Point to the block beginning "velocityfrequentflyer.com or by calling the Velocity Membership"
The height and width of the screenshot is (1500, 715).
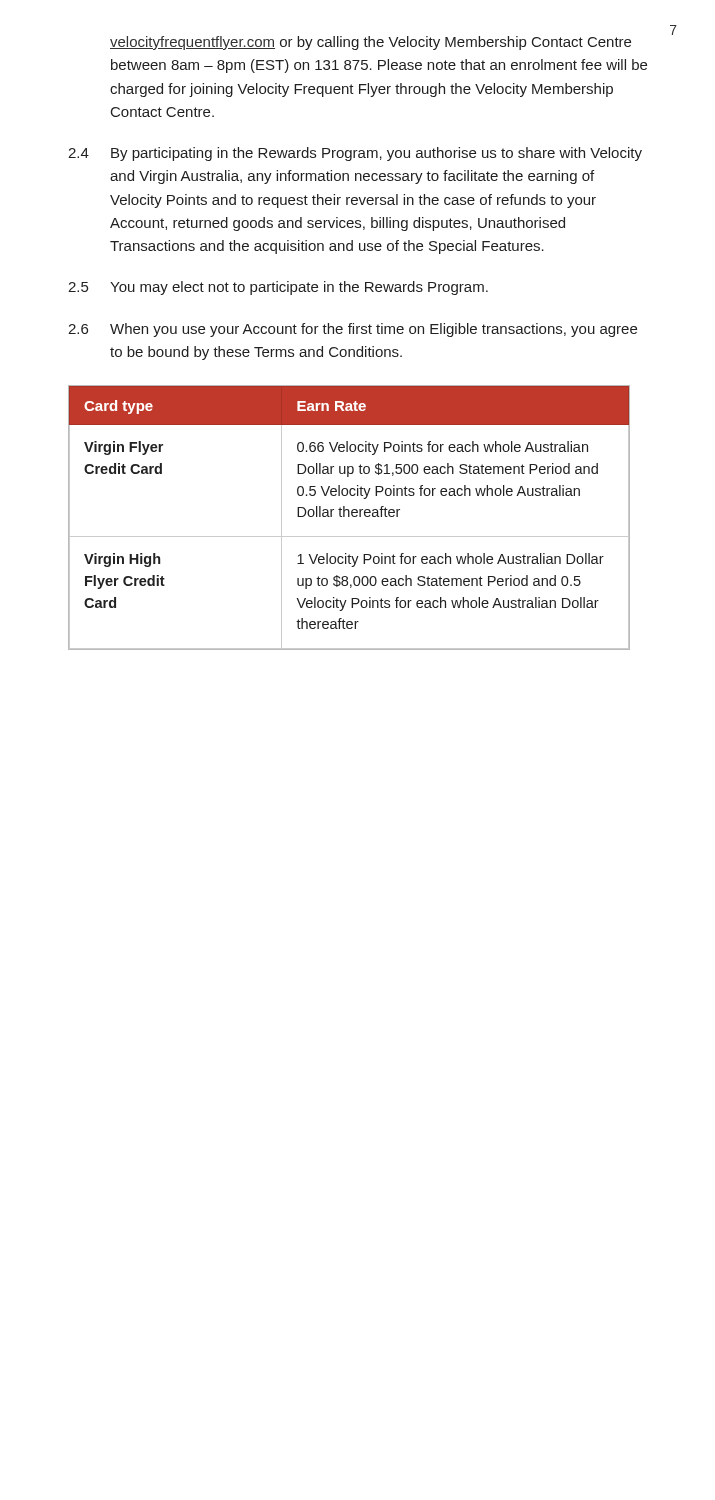point(379,76)
